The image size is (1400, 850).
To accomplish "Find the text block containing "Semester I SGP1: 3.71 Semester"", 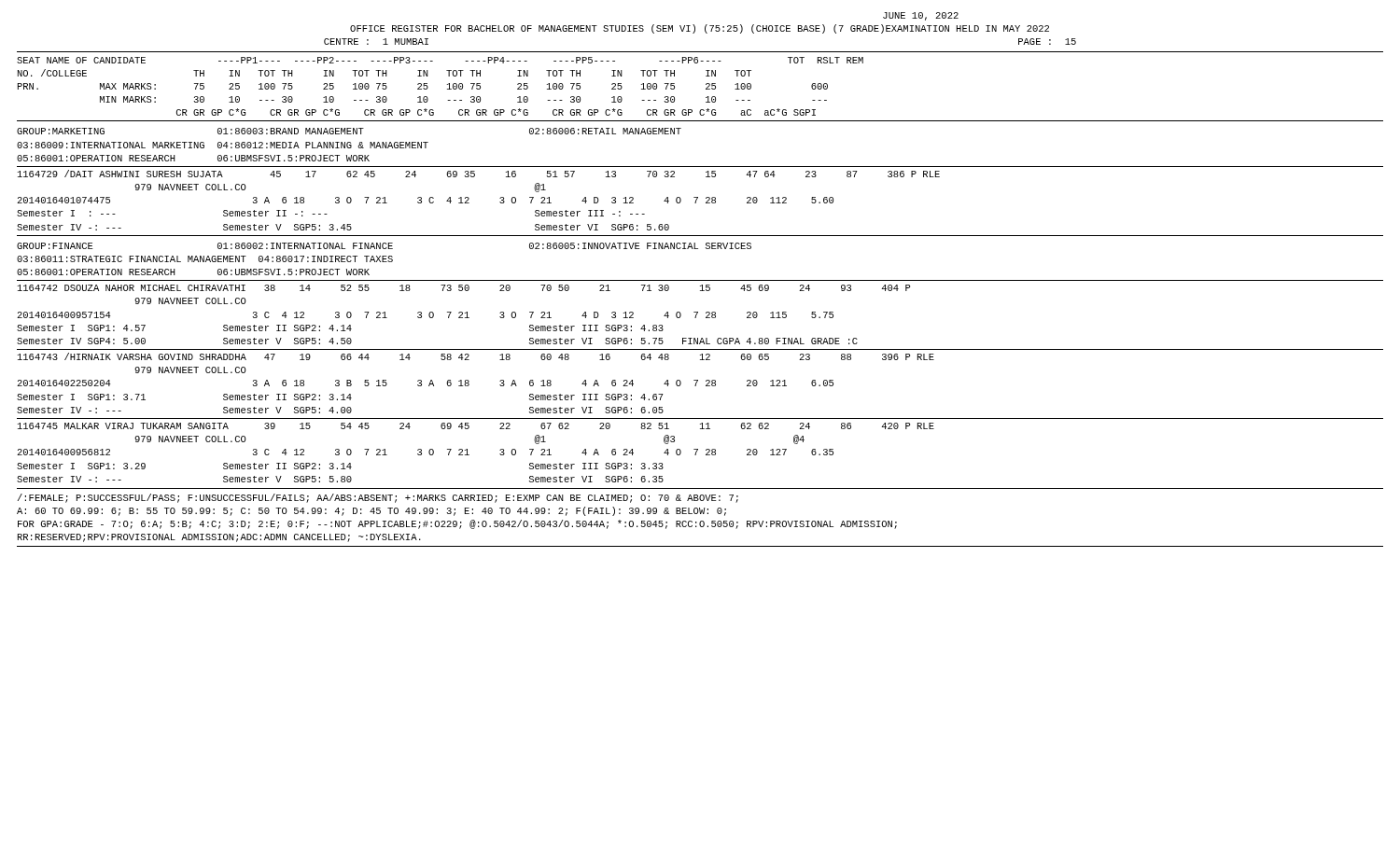I will pos(340,397).
